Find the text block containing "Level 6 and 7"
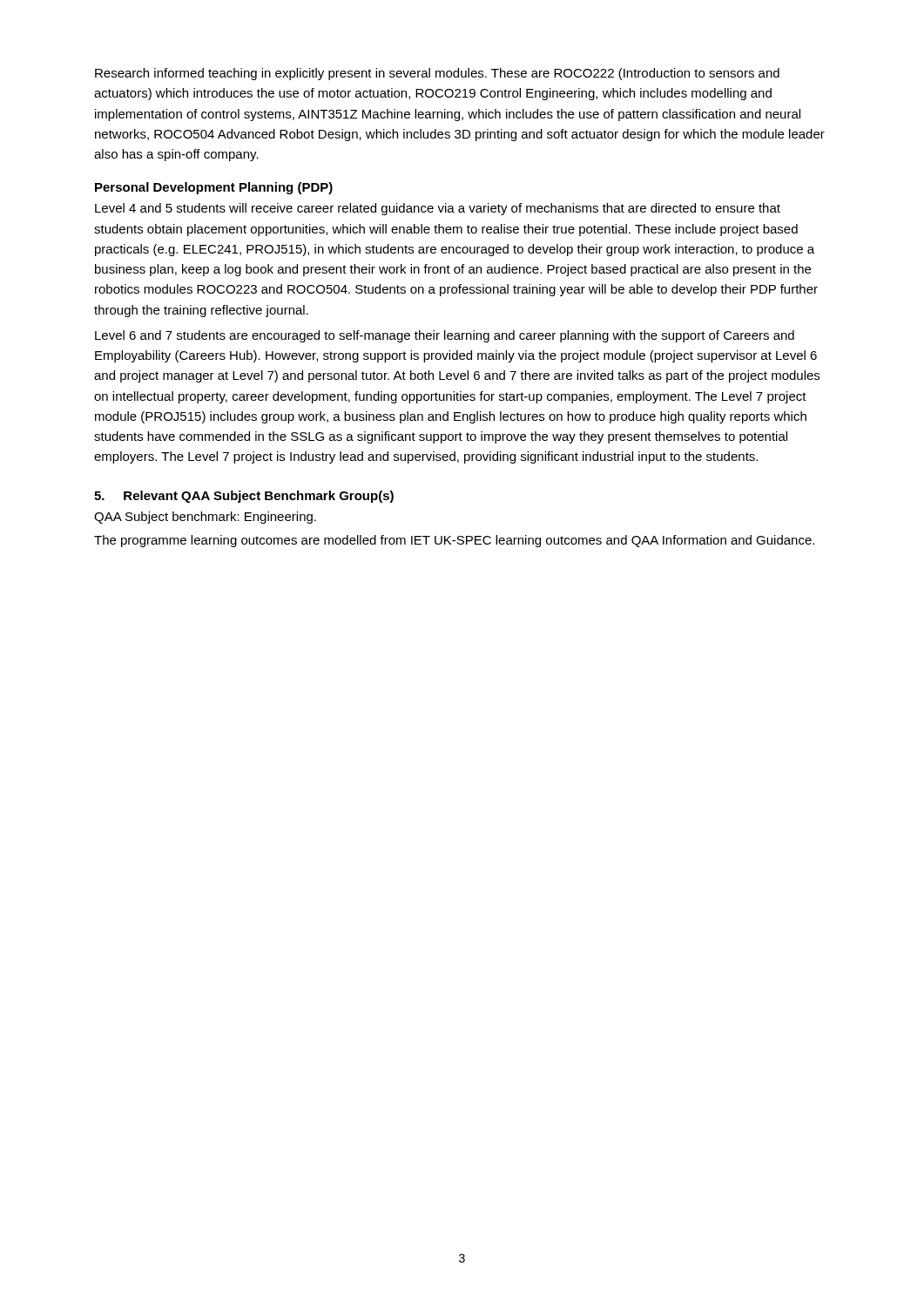The image size is (924, 1307). (457, 396)
